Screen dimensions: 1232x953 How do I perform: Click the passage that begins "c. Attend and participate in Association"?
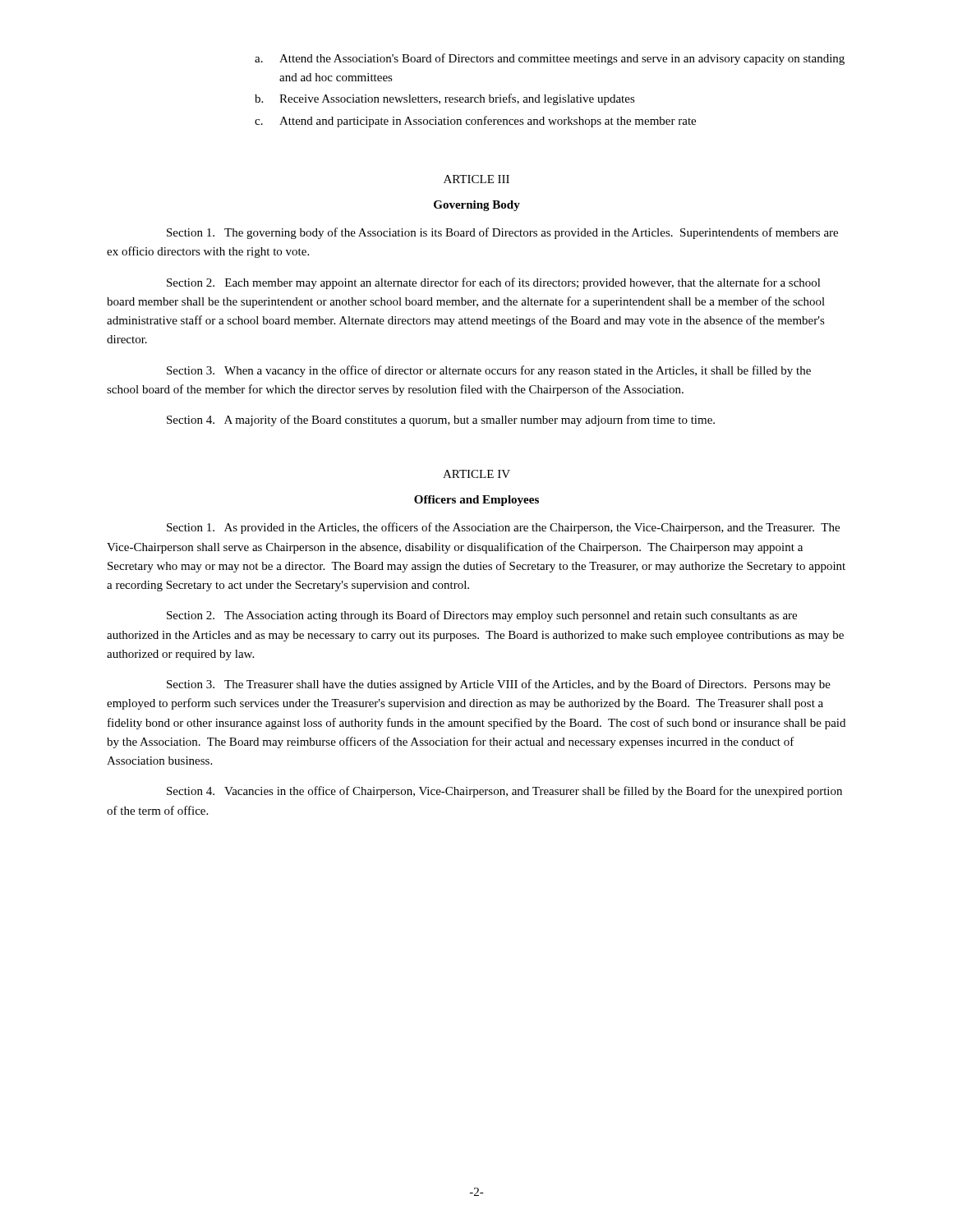coord(550,120)
